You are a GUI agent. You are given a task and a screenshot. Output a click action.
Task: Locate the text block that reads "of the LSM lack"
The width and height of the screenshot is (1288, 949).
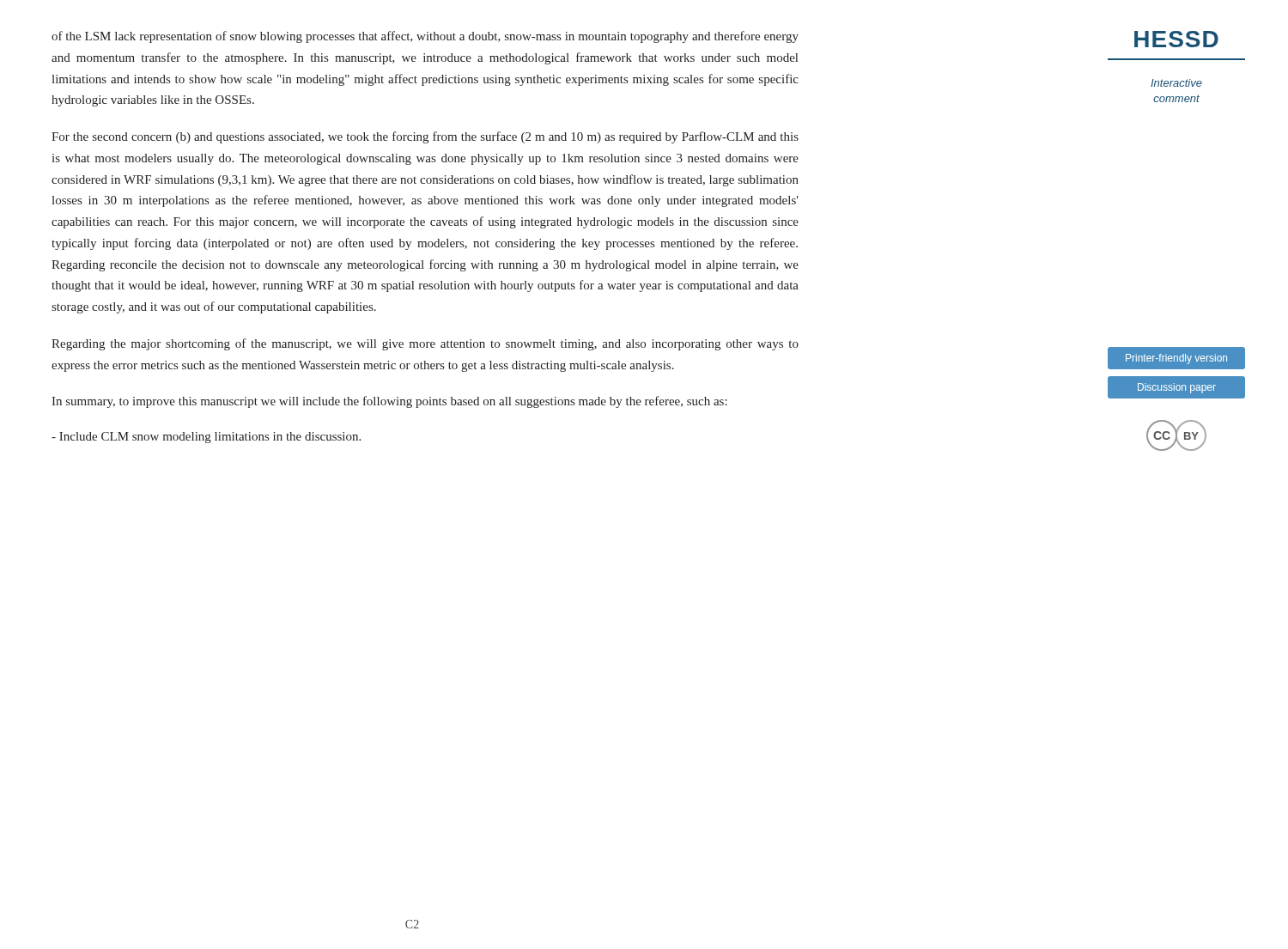425,68
